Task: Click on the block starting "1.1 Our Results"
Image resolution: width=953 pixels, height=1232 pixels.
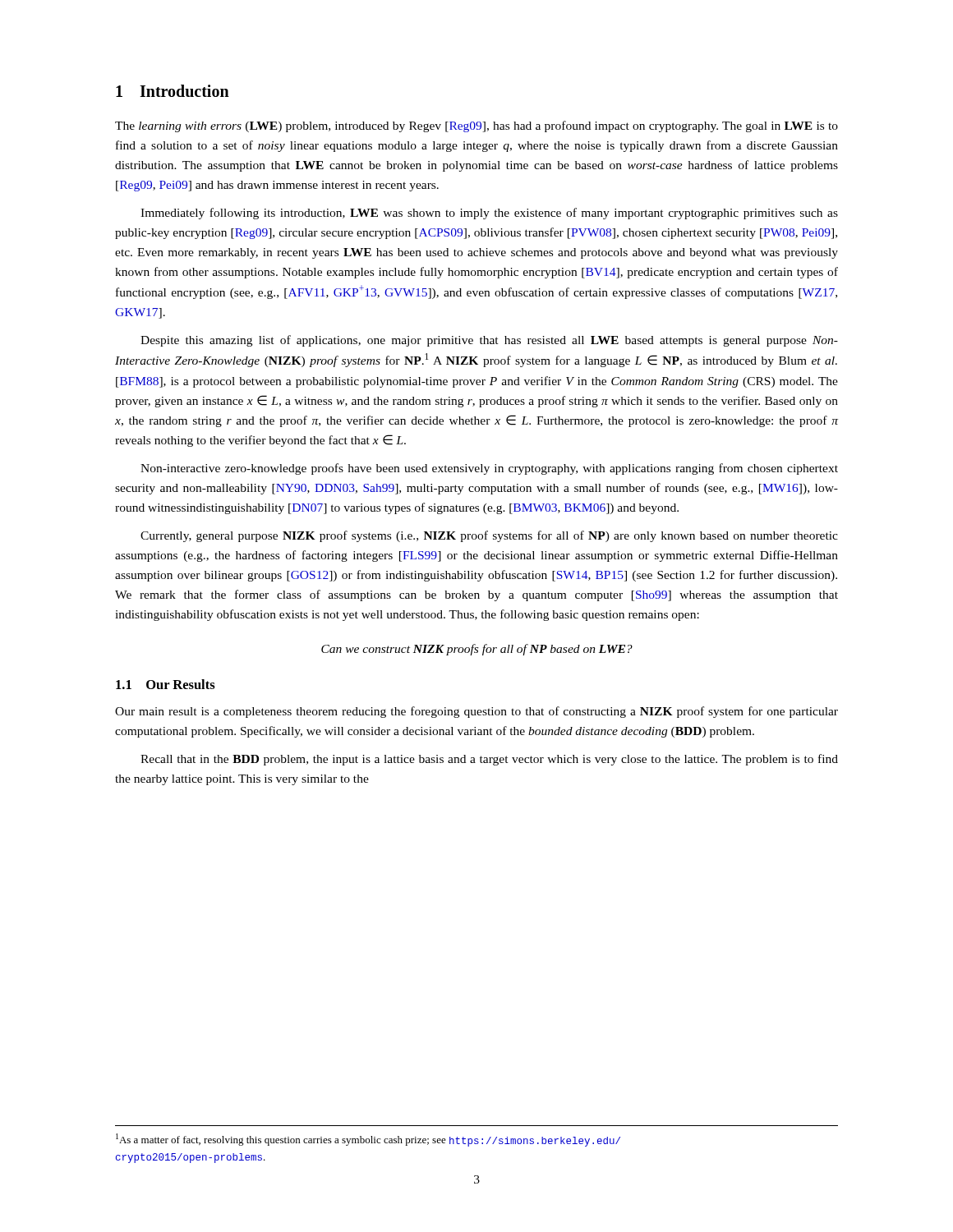Action: coord(166,684)
